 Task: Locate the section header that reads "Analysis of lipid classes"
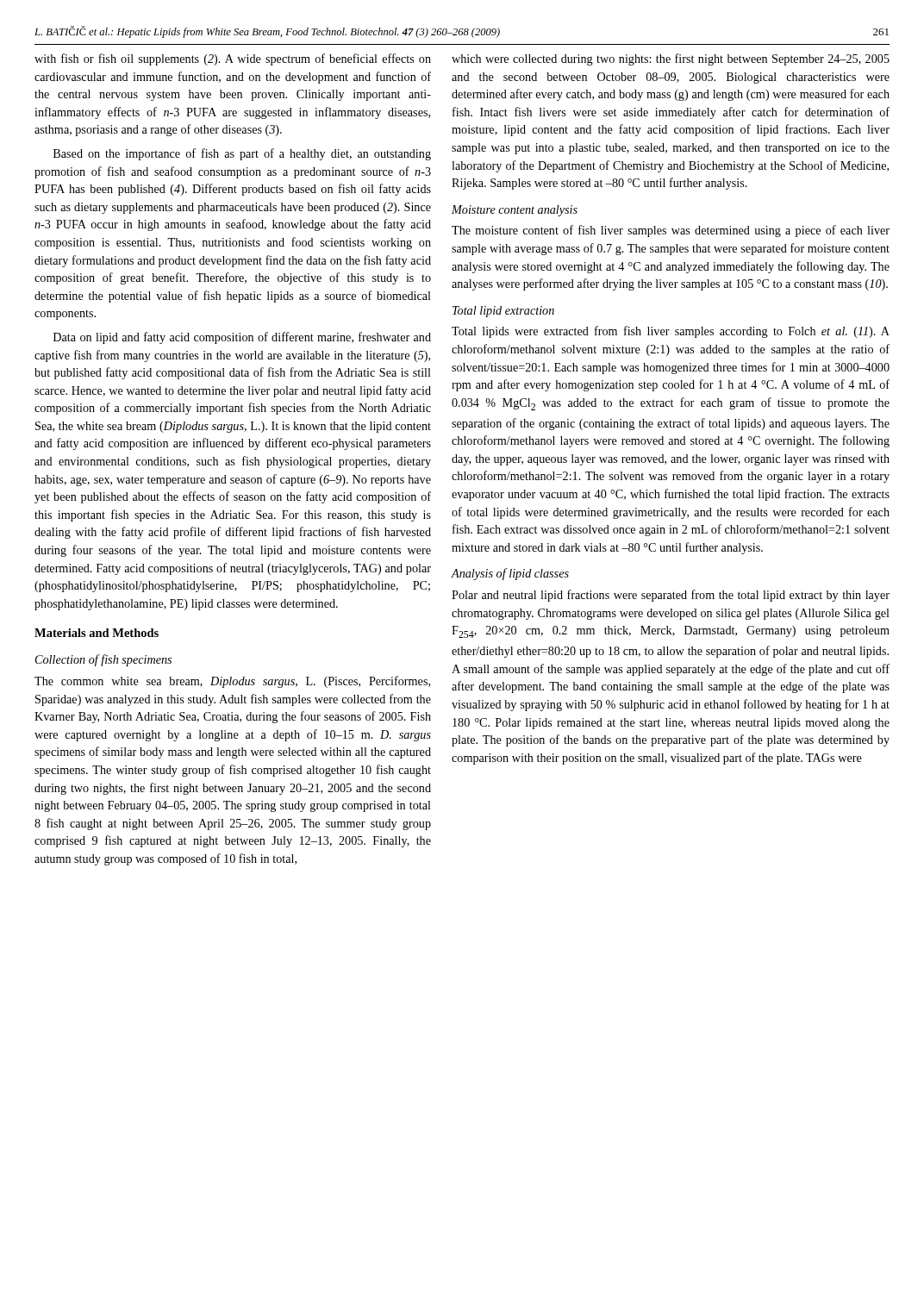(510, 574)
